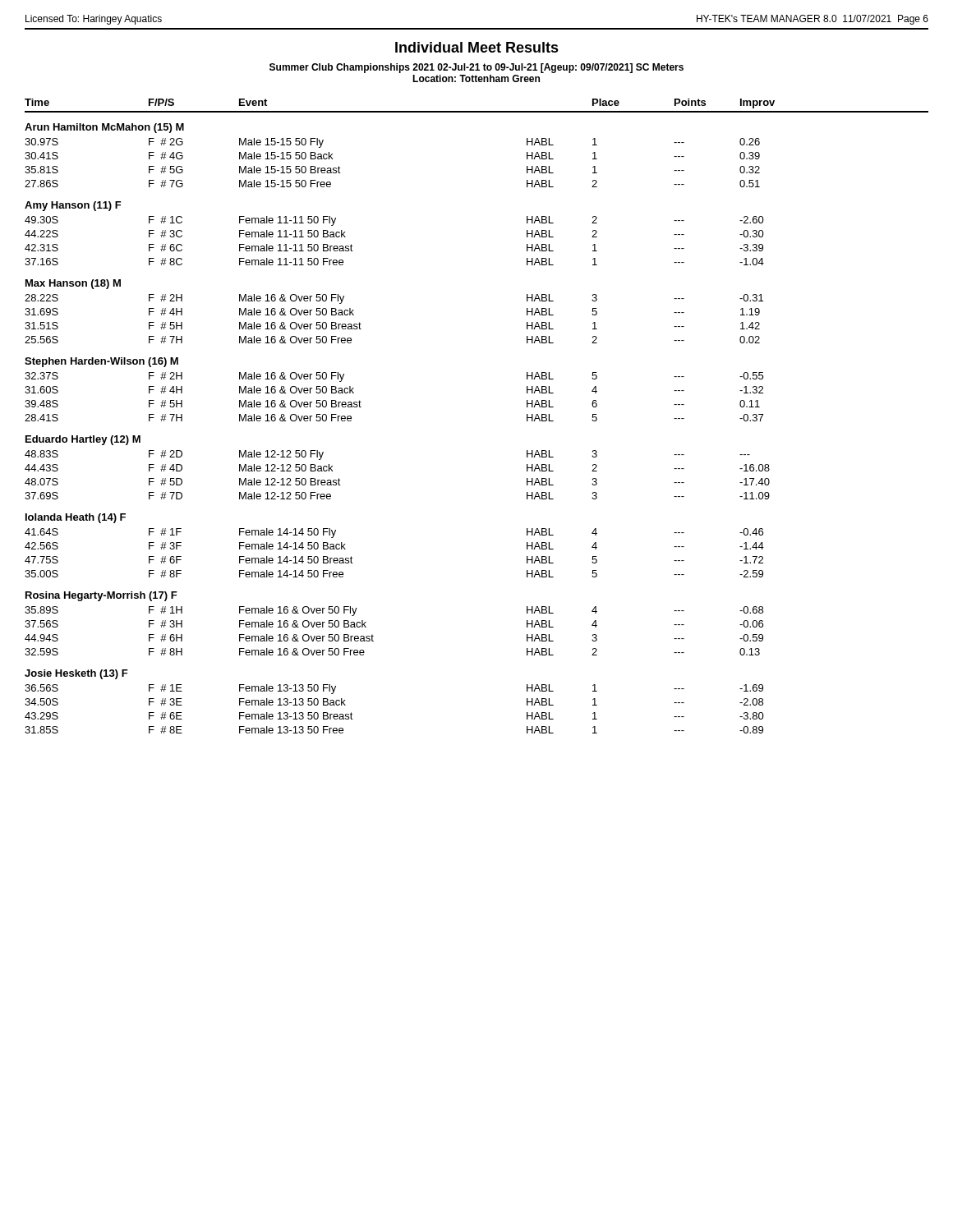The width and height of the screenshot is (953, 1232).
Task: Locate the block of text that opens with "Summer Club Championships 2021 02-Jul-21 to 09-Jul-21 [Ageup:"
Action: 476,73
